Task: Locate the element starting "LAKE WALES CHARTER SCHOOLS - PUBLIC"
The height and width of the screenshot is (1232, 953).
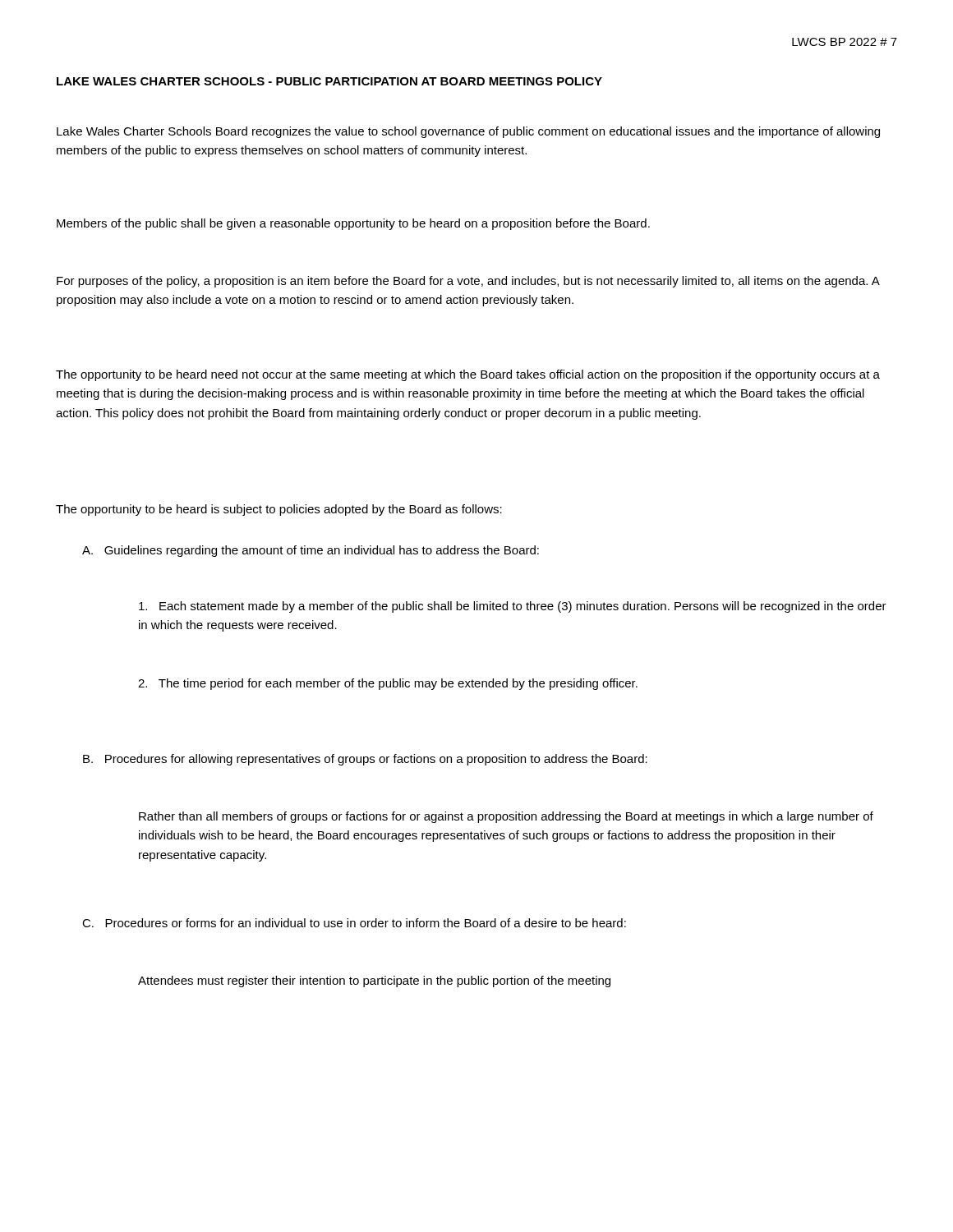Action: click(x=329, y=81)
